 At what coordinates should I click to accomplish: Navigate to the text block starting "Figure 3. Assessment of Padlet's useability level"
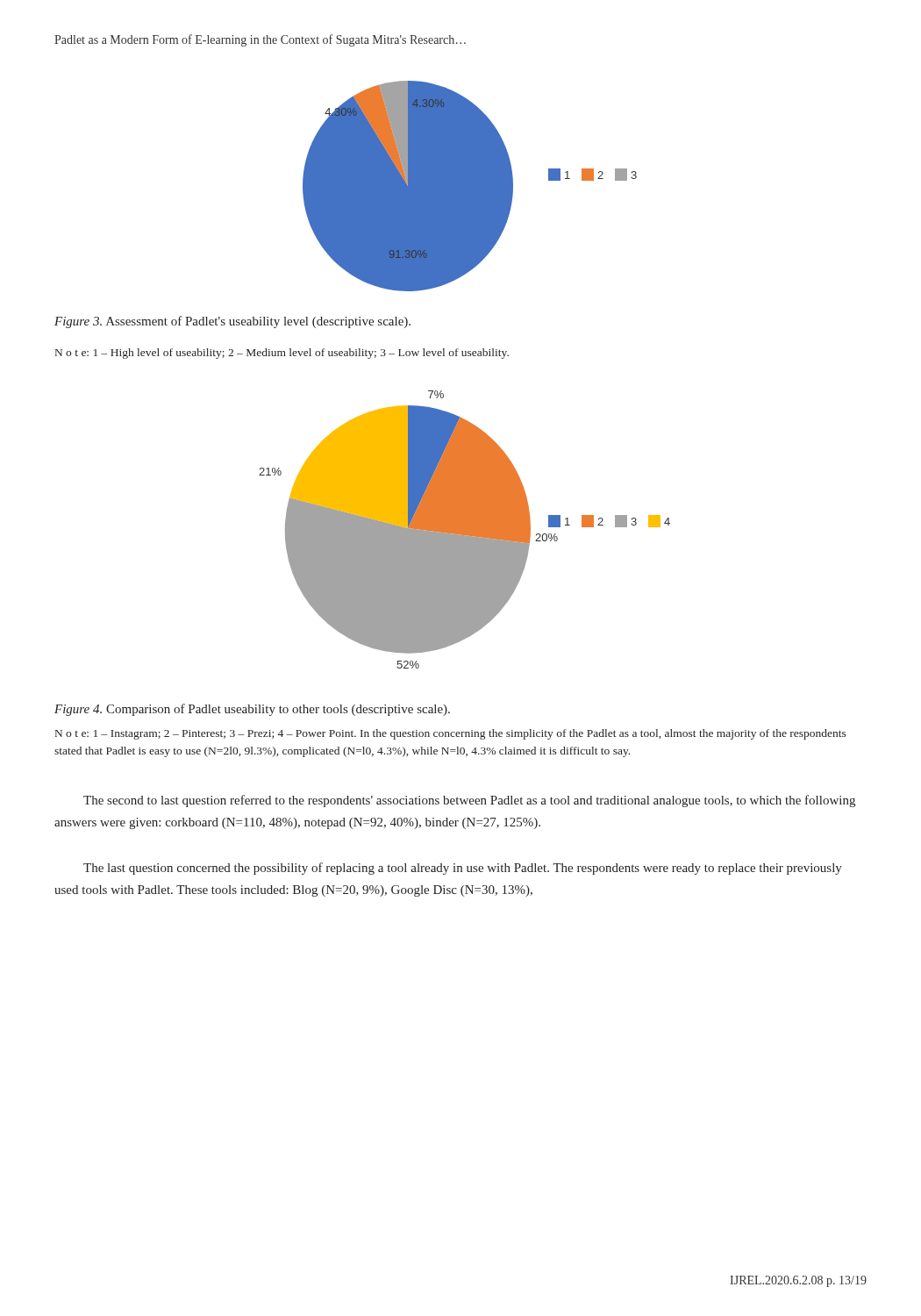[233, 321]
